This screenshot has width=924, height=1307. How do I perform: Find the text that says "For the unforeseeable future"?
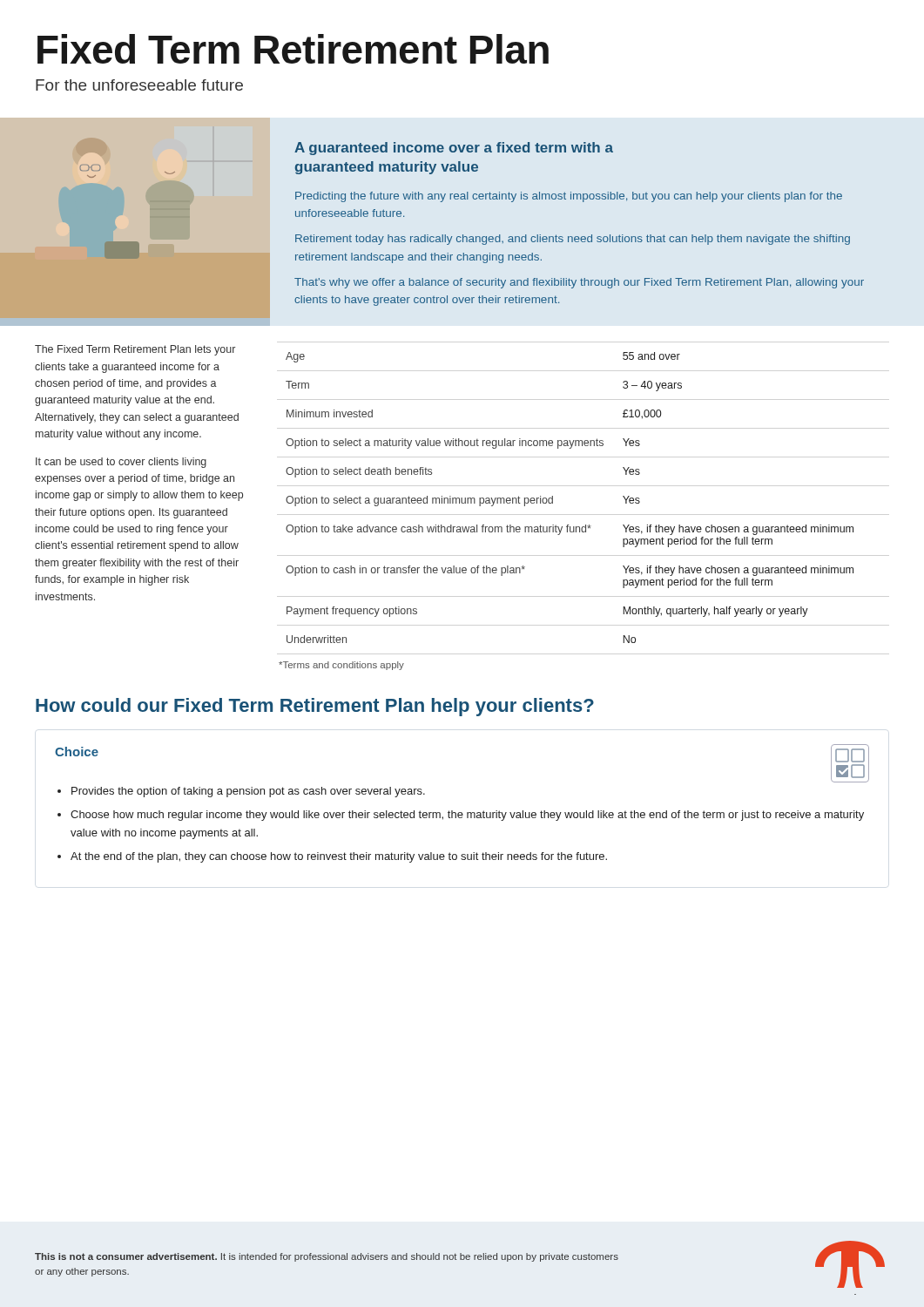pos(139,85)
